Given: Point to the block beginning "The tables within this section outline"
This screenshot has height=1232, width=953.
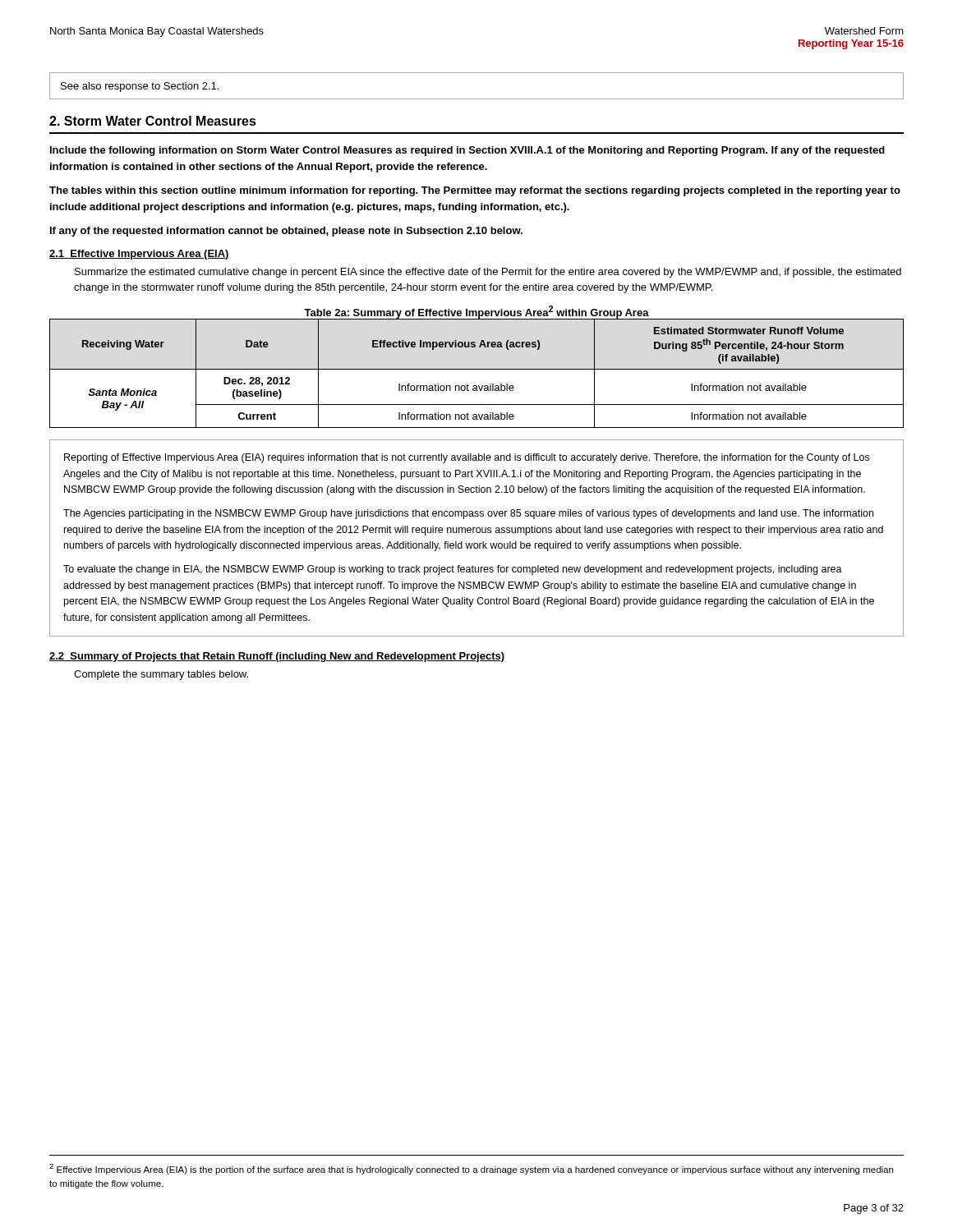Looking at the screenshot, I should tap(475, 198).
